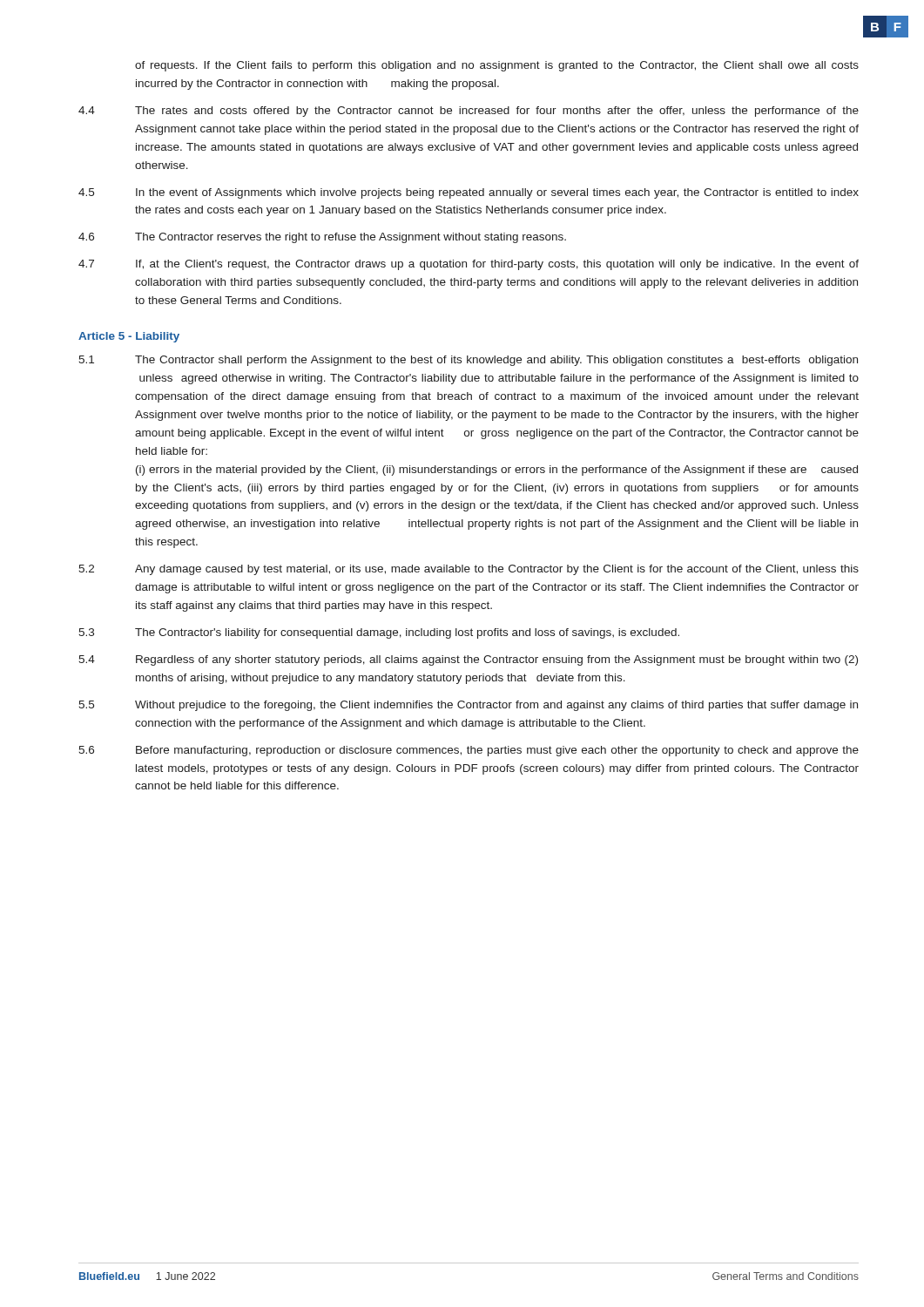Locate the text block with the text "of requests. If the Client fails to perform"
Image resolution: width=924 pixels, height=1307 pixels.
(x=497, y=74)
